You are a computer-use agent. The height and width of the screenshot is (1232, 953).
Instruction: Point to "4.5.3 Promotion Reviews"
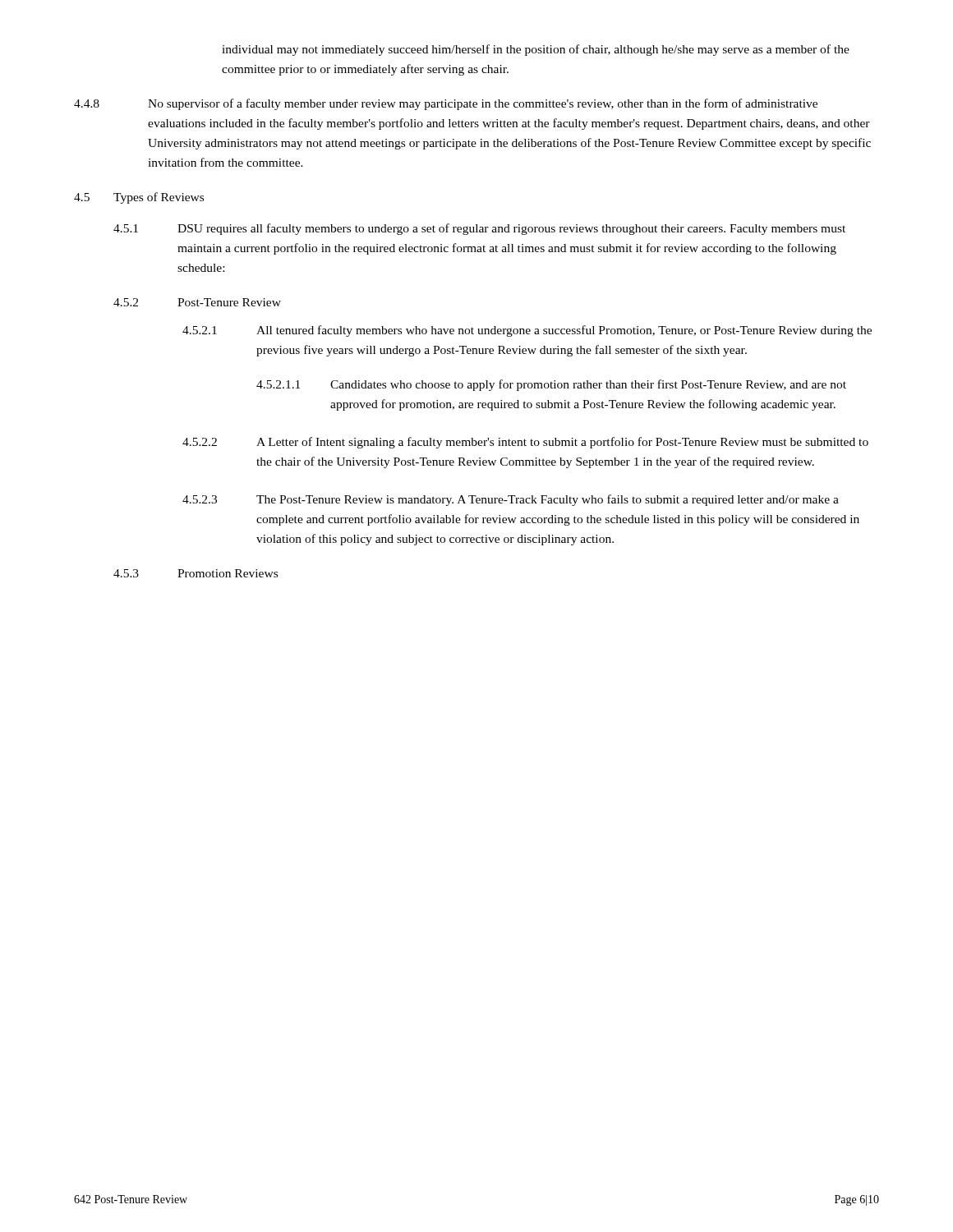click(x=196, y=573)
